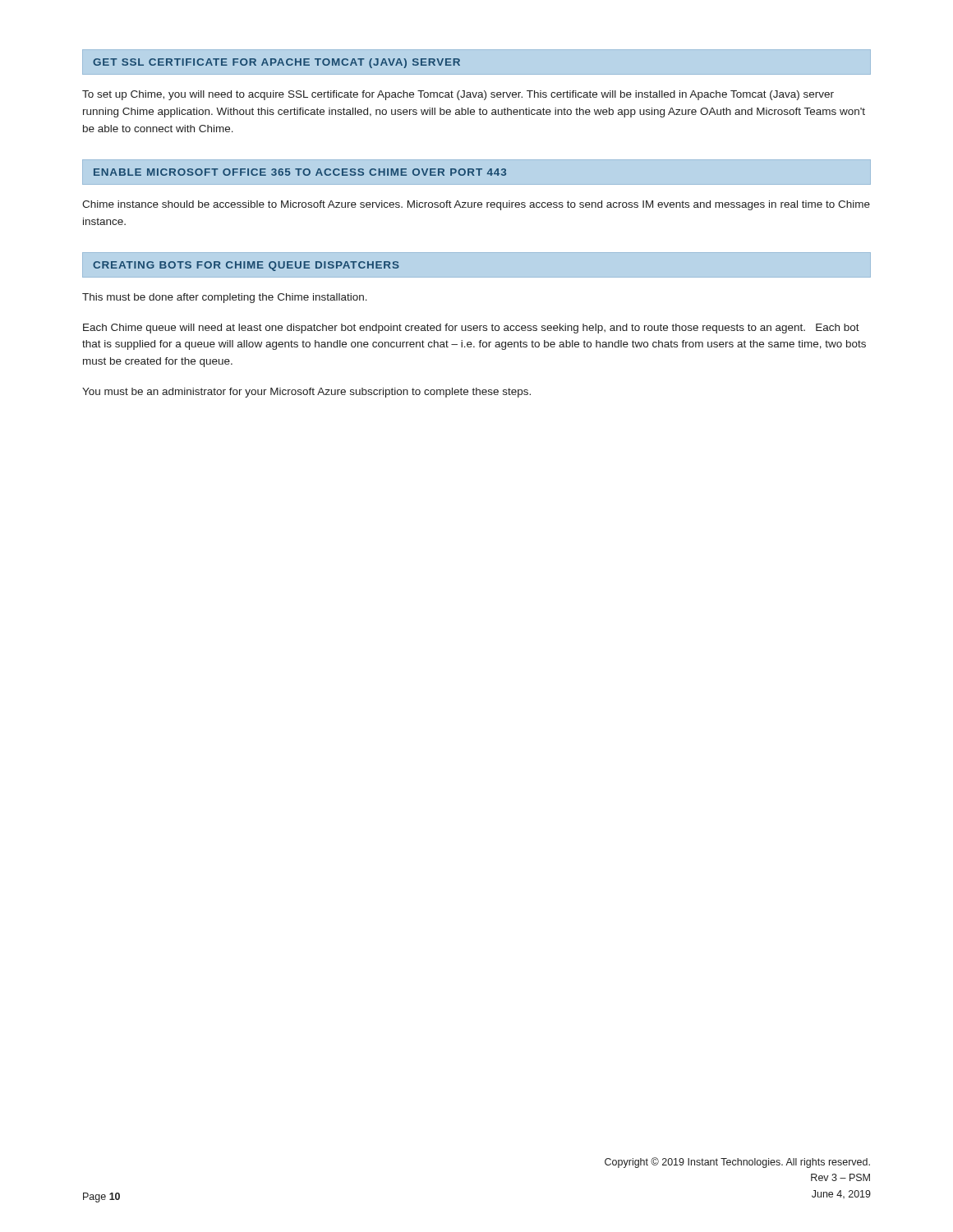Image resolution: width=953 pixels, height=1232 pixels.
Task: Select the text block that says "To set up Chime,"
Action: coord(474,111)
